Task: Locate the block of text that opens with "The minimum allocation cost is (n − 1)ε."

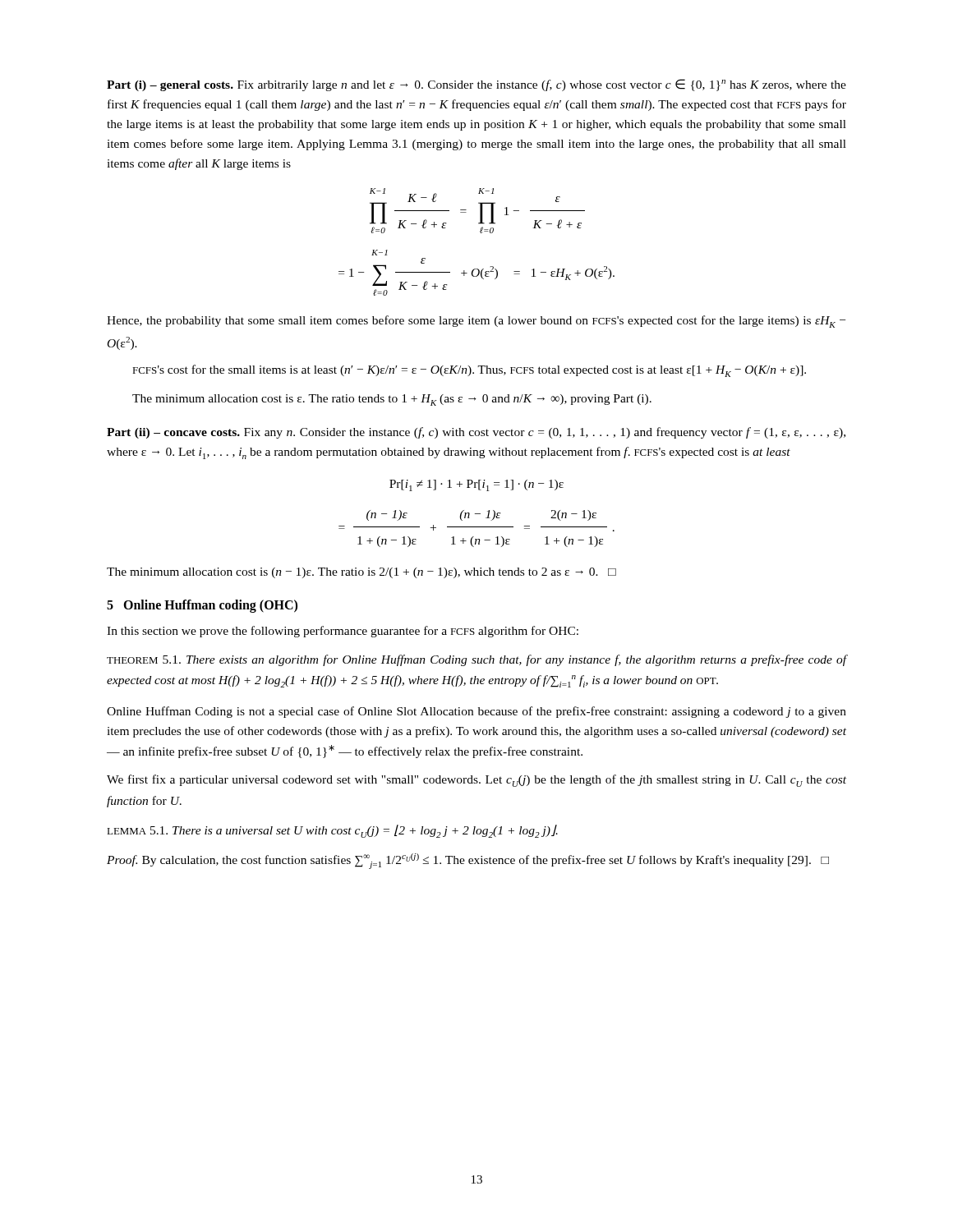Action: coord(361,571)
